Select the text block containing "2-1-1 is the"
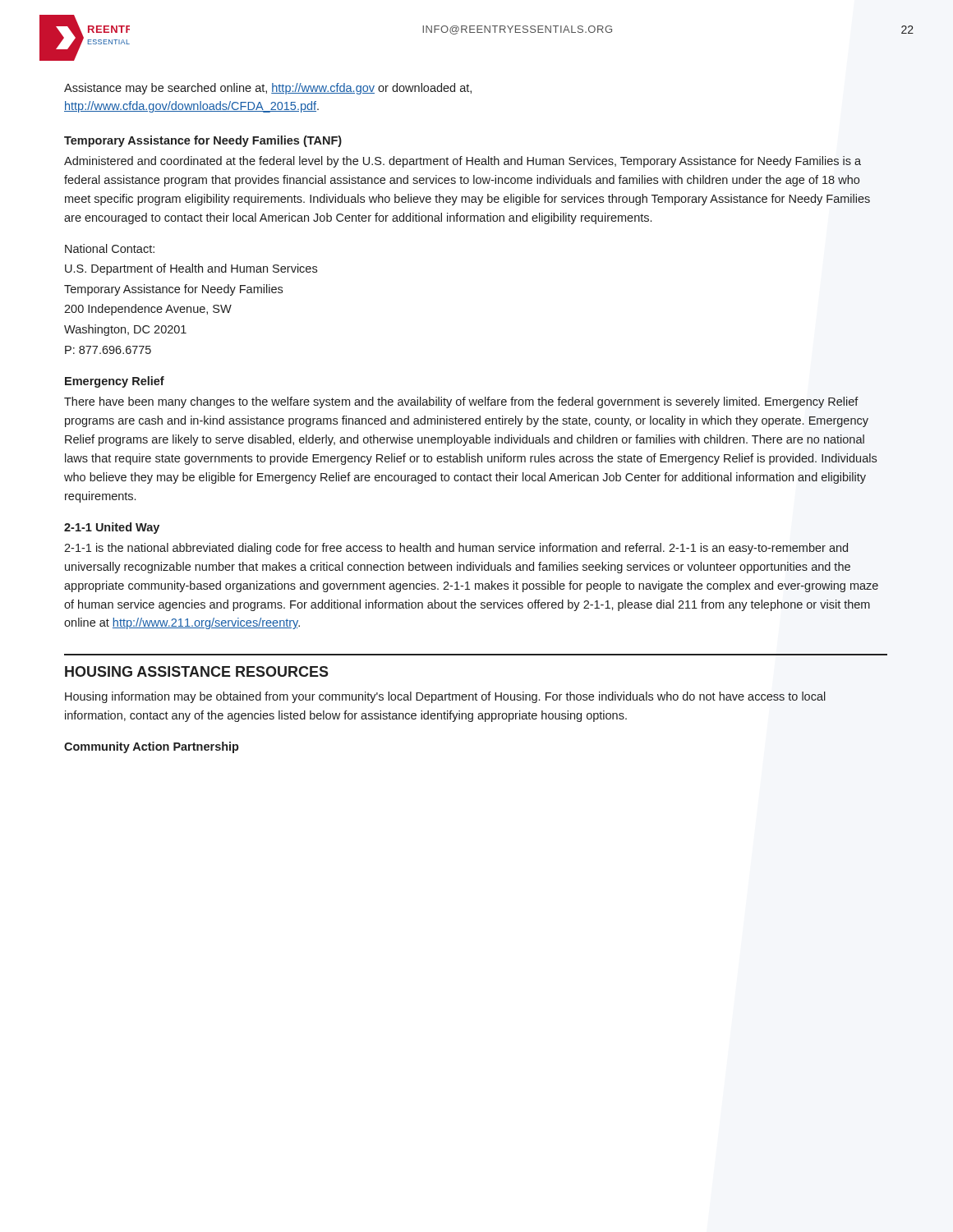Screen dimensions: 1232x953 471,585
